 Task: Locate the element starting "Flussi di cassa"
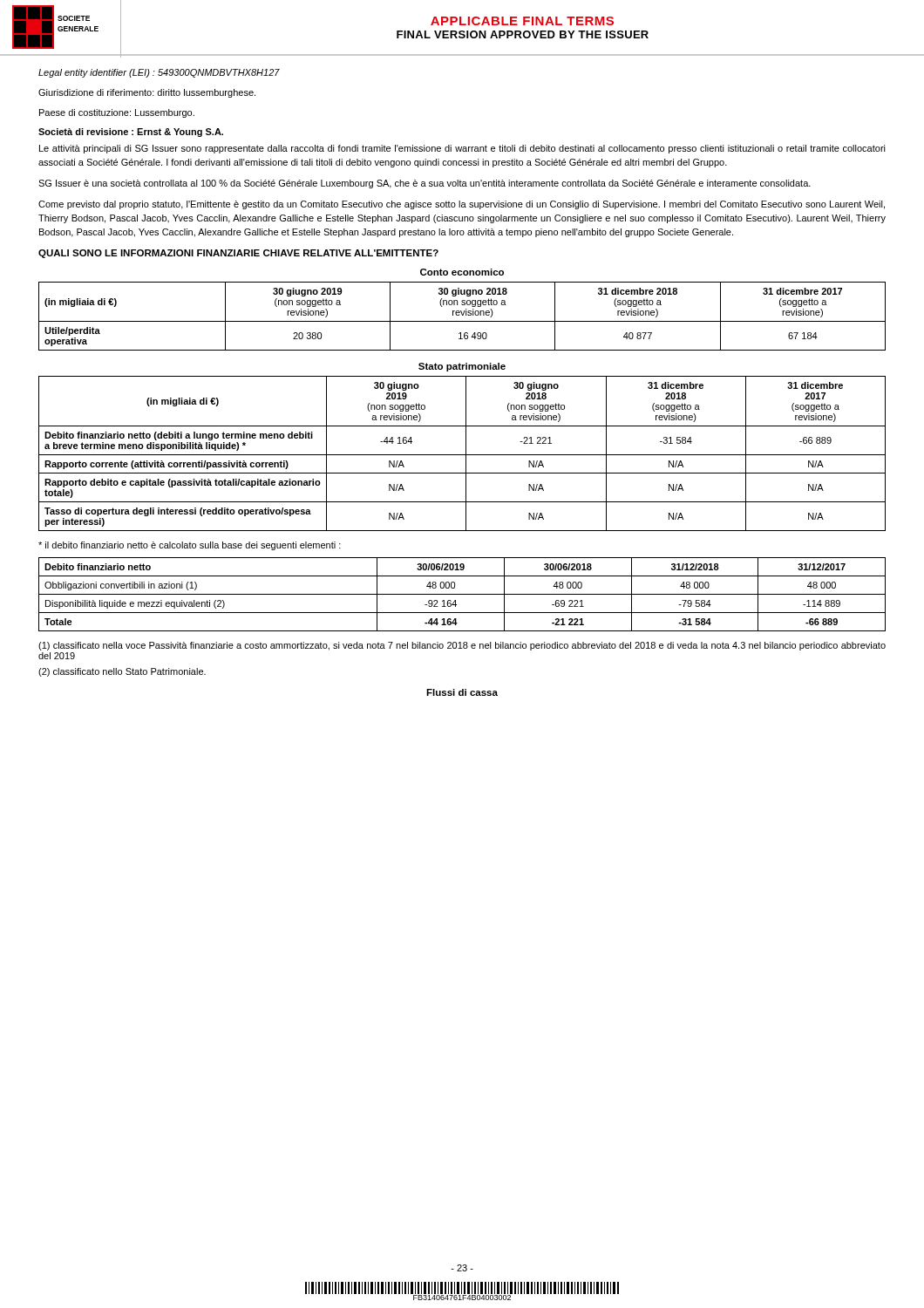[462, 693]
